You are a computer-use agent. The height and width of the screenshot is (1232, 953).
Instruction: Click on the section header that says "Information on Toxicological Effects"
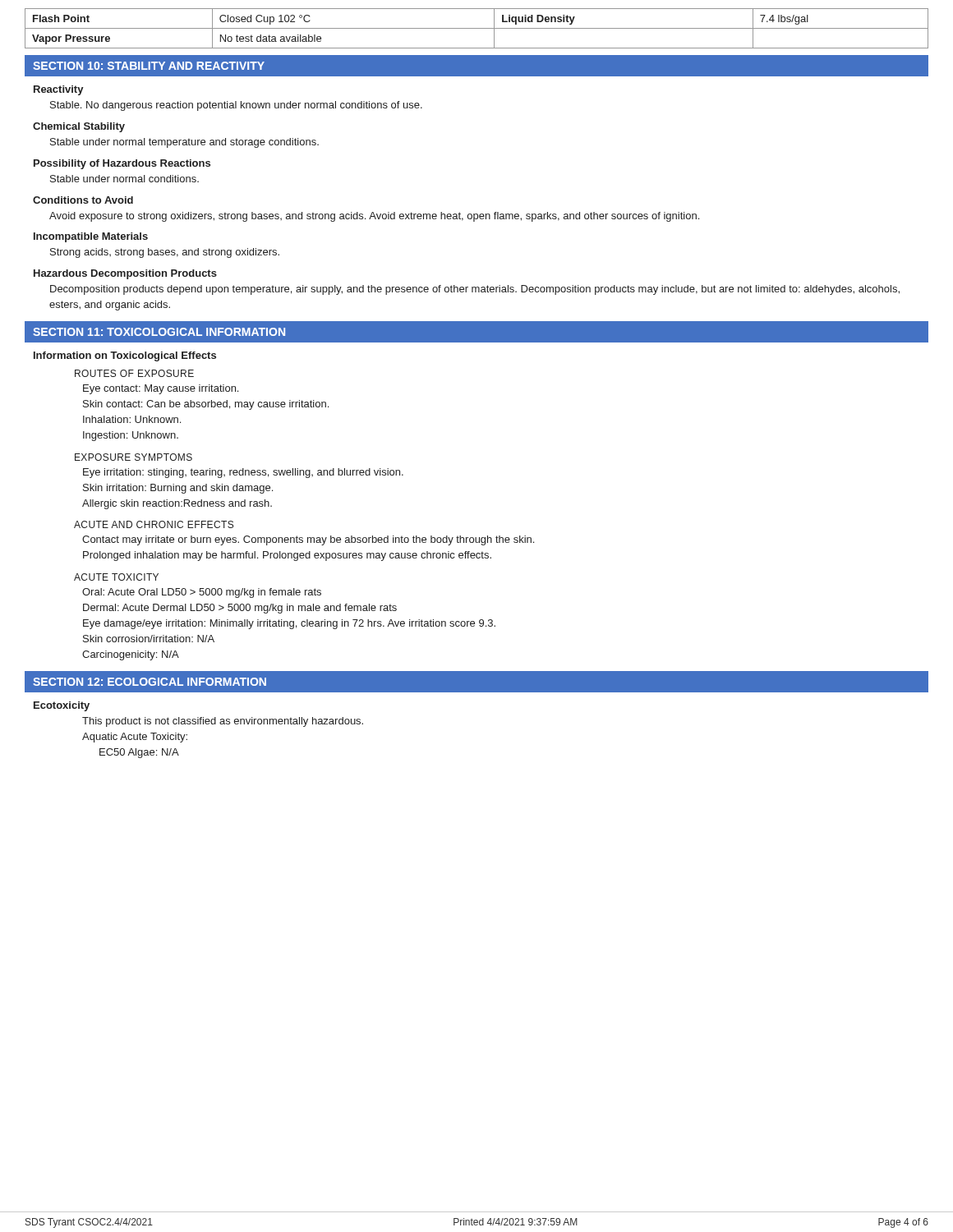tap(125, 356)
